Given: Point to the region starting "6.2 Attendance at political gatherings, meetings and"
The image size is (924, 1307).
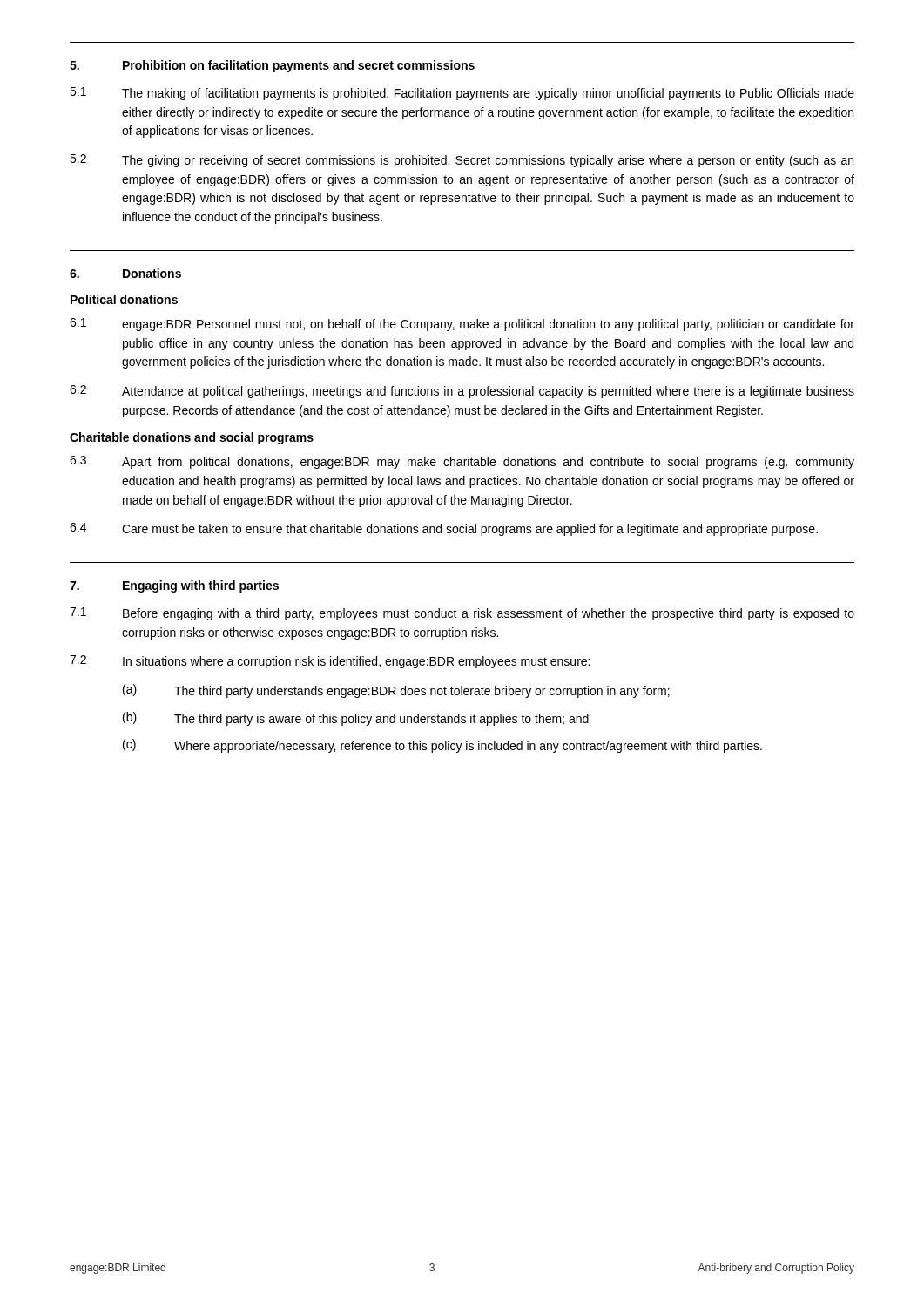Looking at the screenshot, I should click(462, 401).
